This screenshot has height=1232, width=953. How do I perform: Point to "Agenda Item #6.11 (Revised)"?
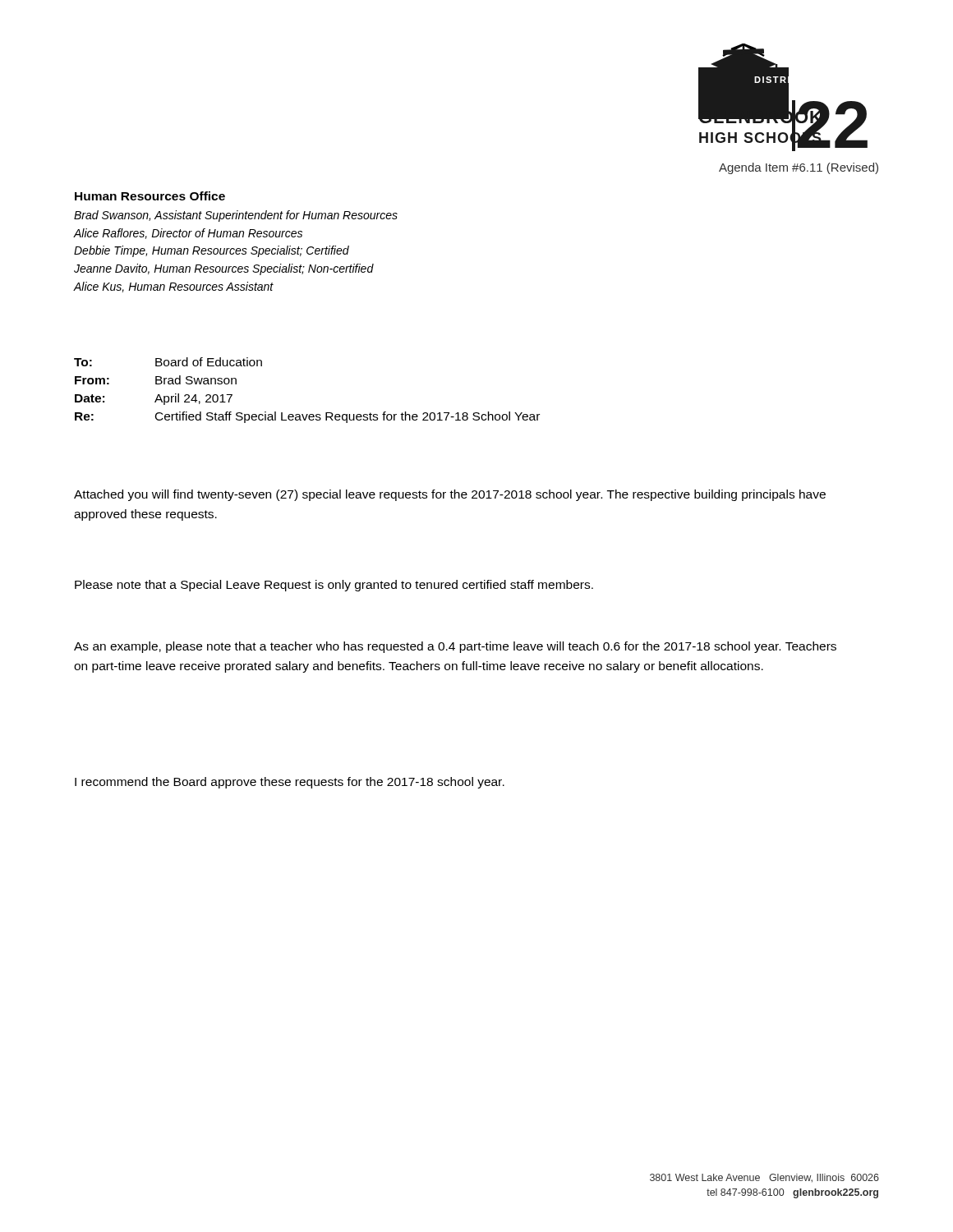tap(799, 167)
